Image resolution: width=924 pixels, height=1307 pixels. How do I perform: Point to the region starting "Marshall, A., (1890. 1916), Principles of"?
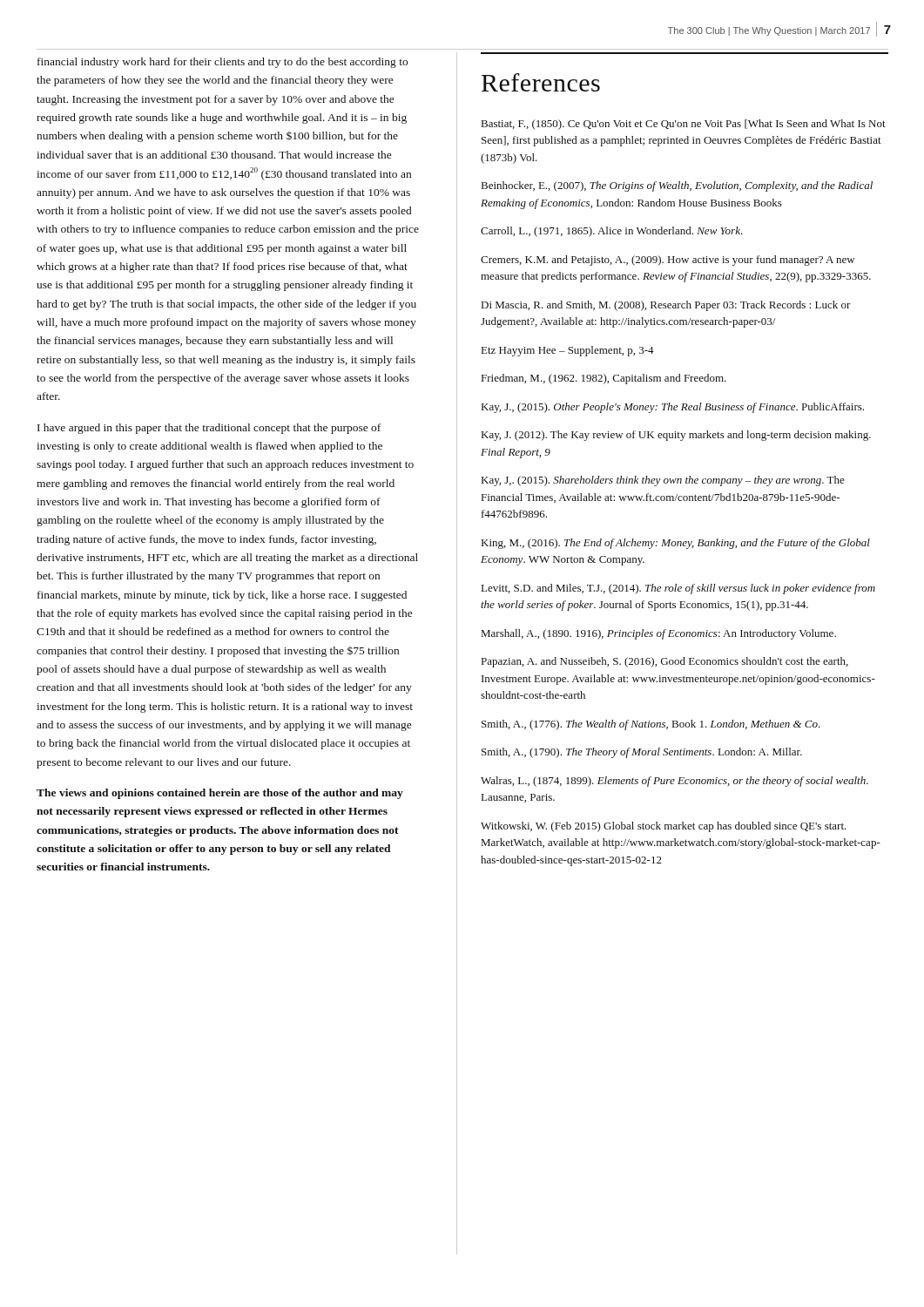(x=685, y=633)
